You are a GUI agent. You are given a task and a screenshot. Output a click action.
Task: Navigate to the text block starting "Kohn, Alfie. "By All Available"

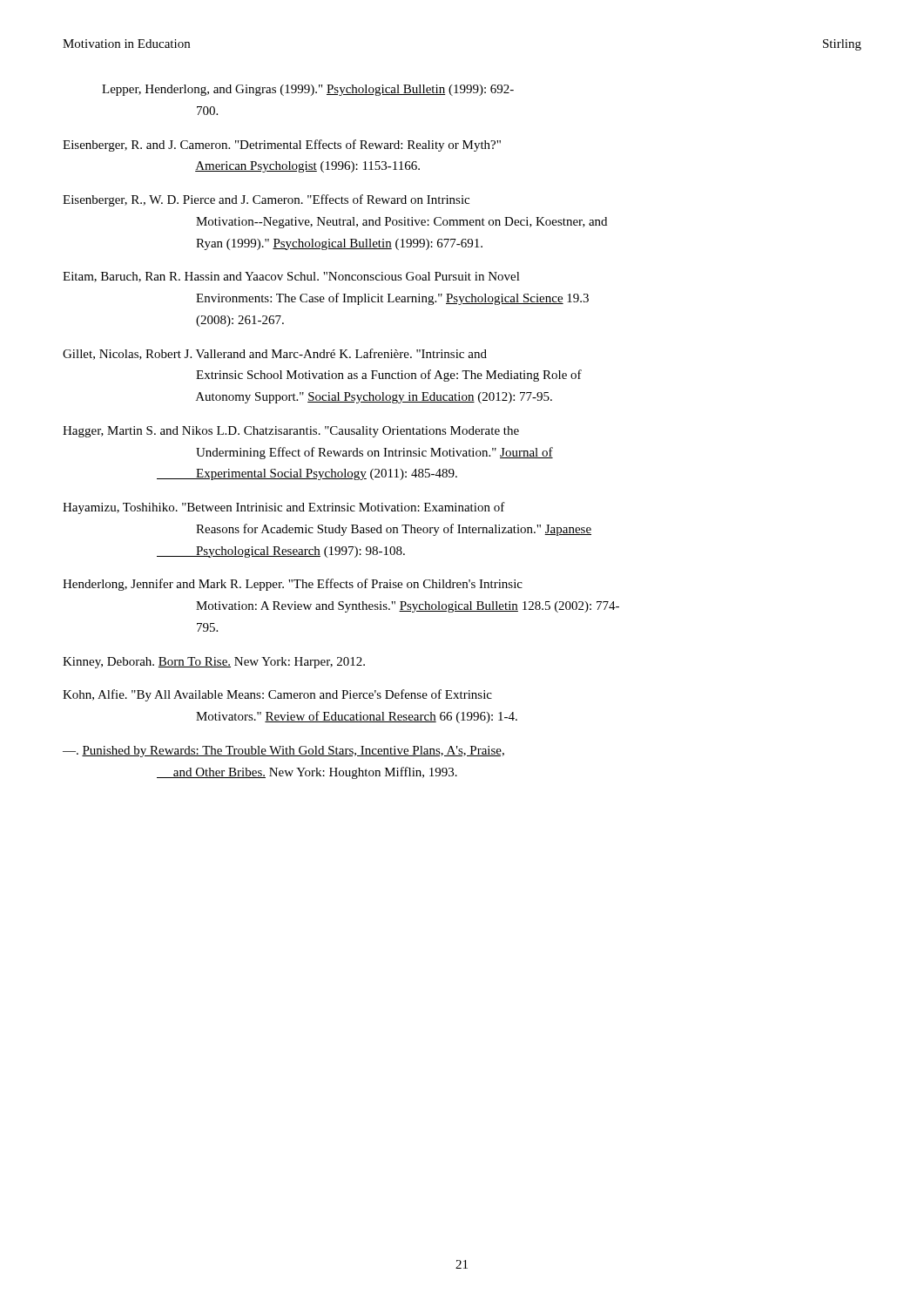[x=290, y=705]
